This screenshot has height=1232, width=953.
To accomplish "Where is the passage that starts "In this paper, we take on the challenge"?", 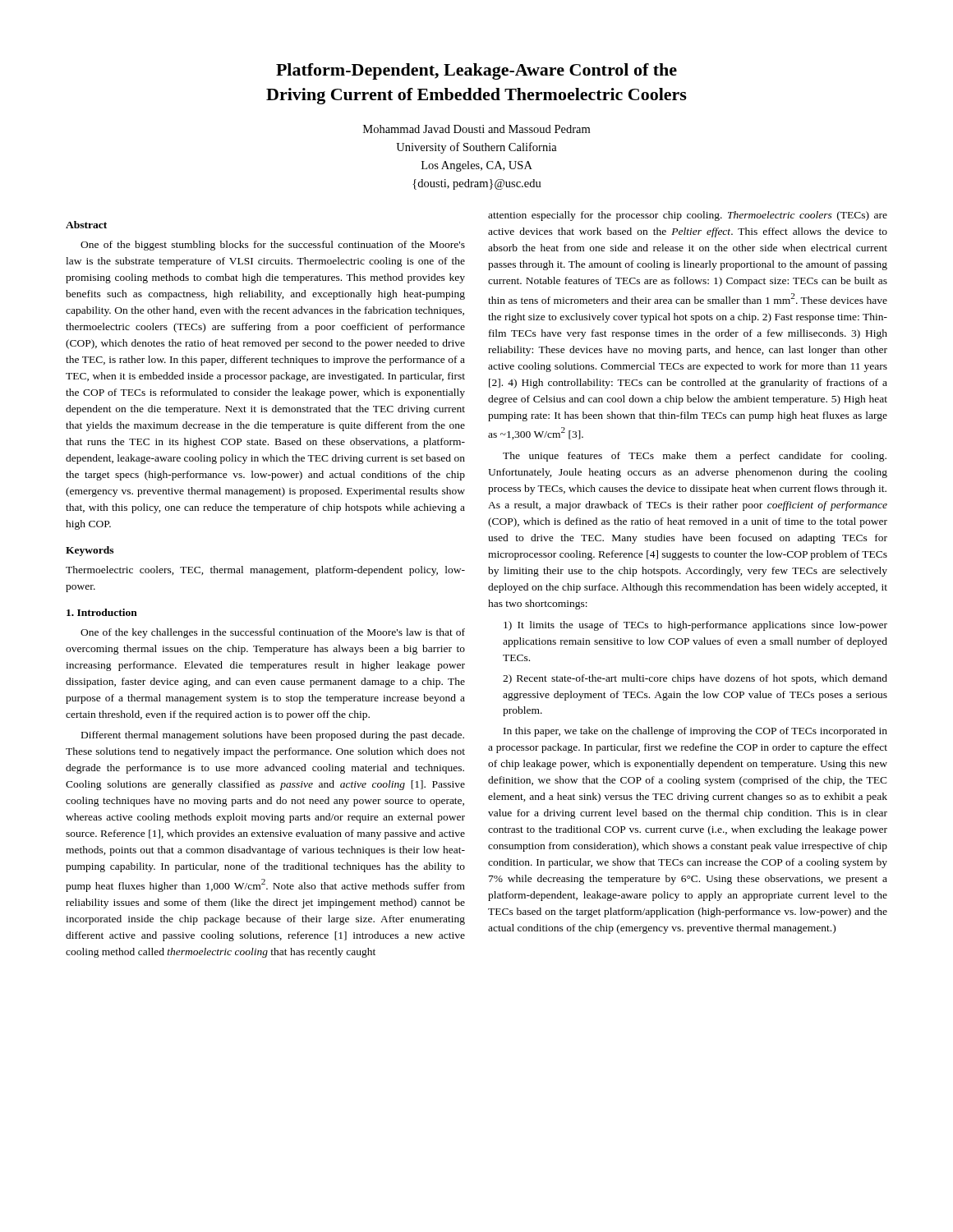I will (688, 830).
